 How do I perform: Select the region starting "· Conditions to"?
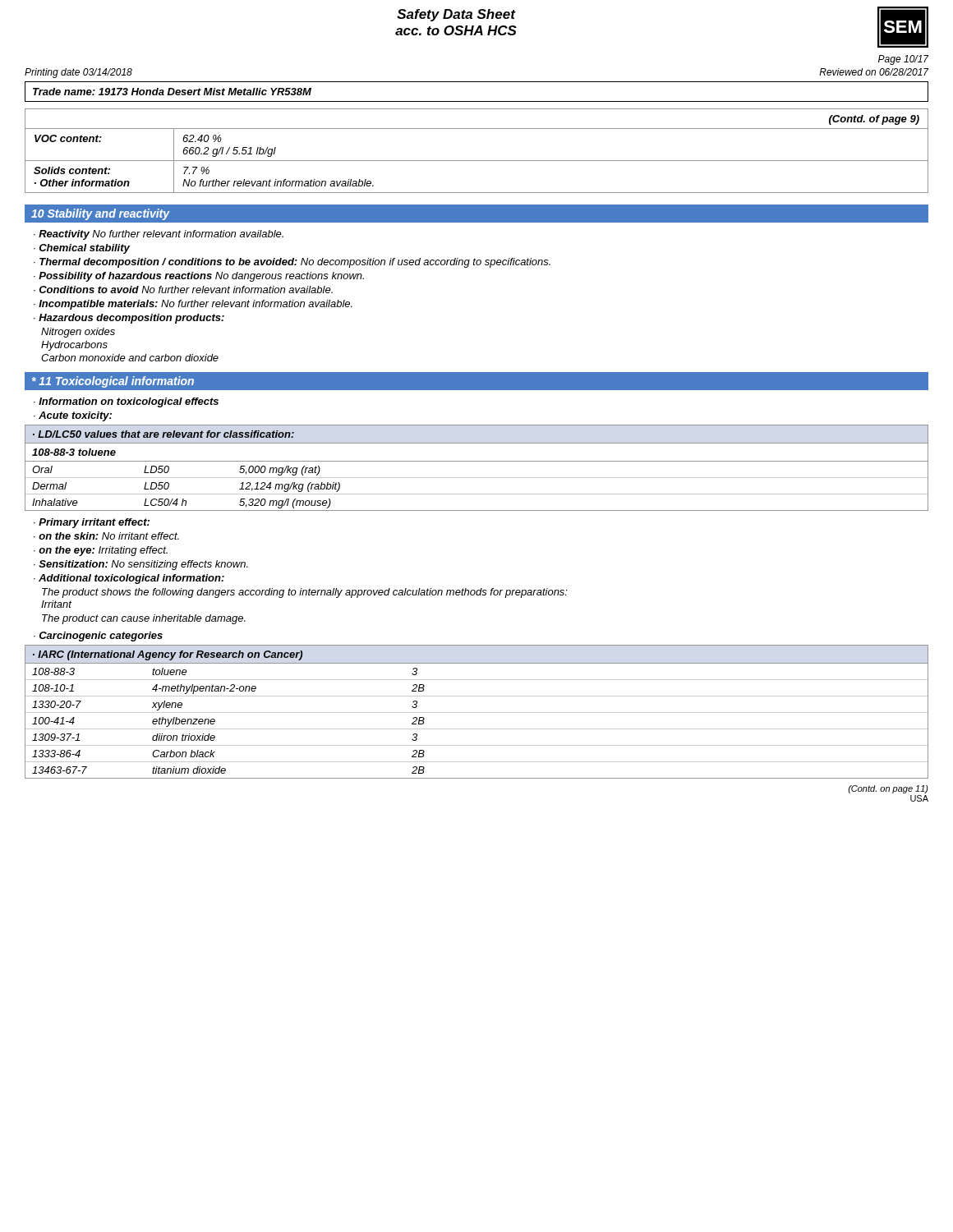pyautogui.click(x=183, y=290)
